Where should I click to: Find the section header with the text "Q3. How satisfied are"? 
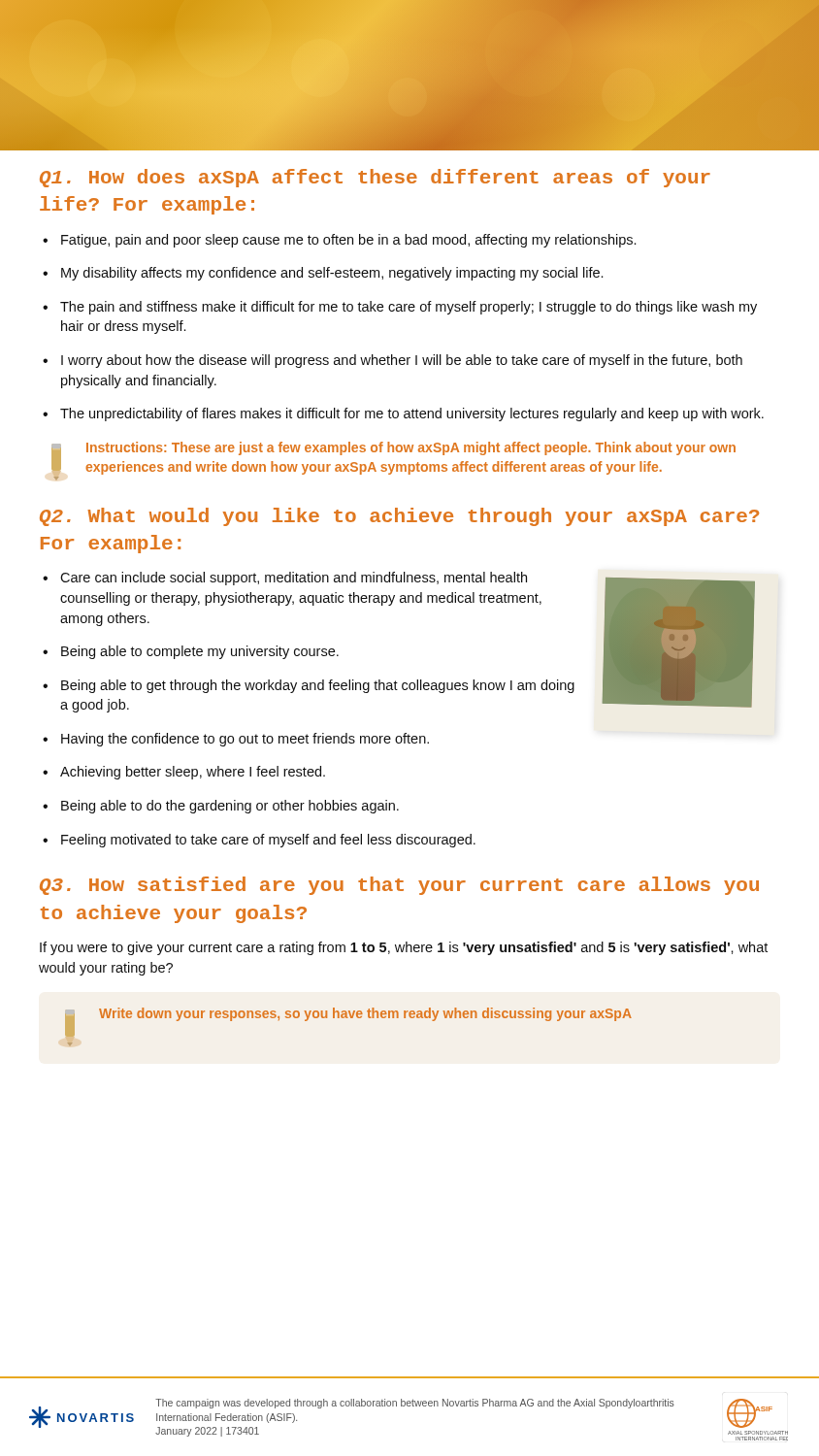coord(400,900)
